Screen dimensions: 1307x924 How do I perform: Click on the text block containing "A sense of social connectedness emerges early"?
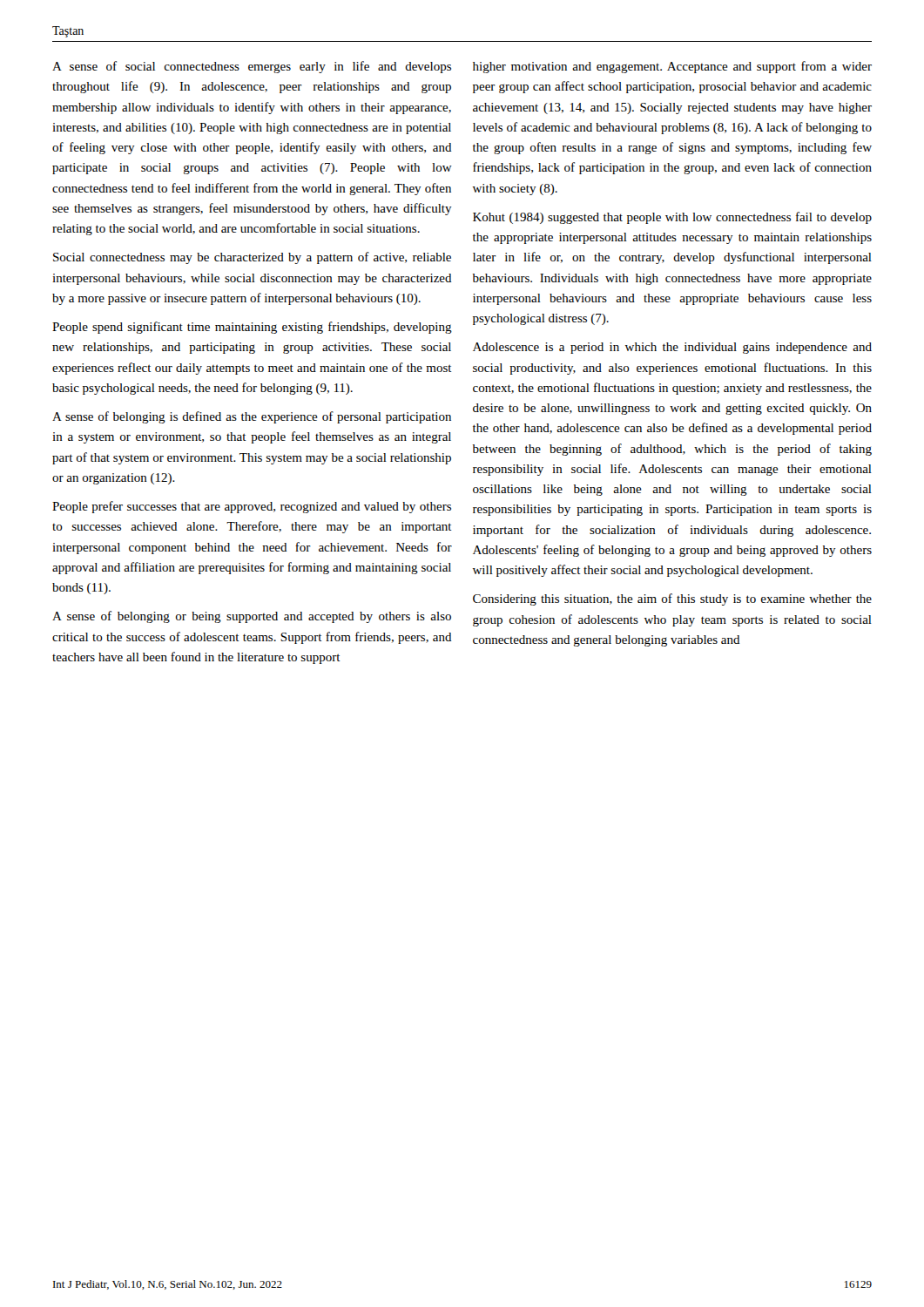pos(252,362)
